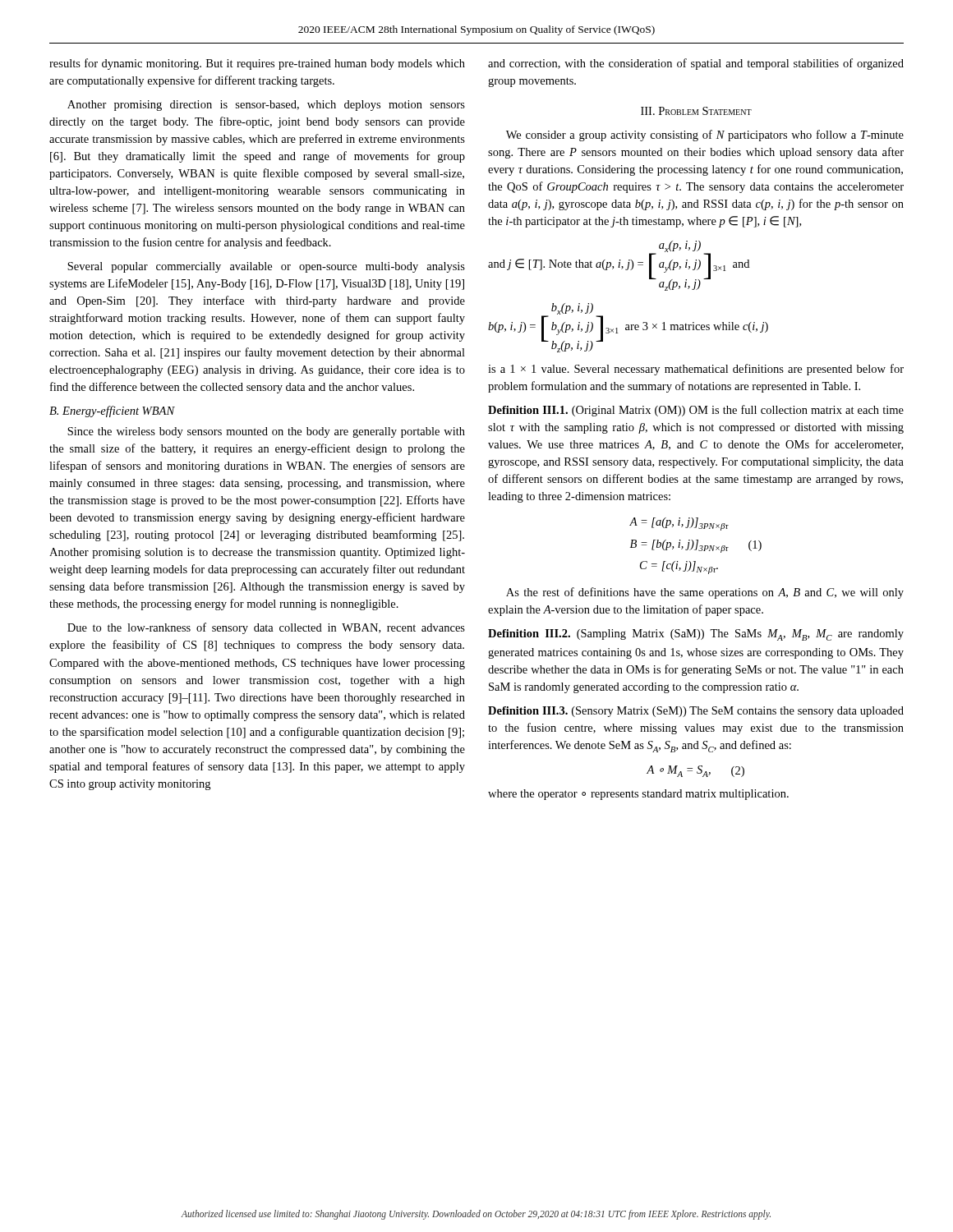Select the element starting "Since the wireless body"
Viewport: 953px width, 1232px height.
coord(257,608)
